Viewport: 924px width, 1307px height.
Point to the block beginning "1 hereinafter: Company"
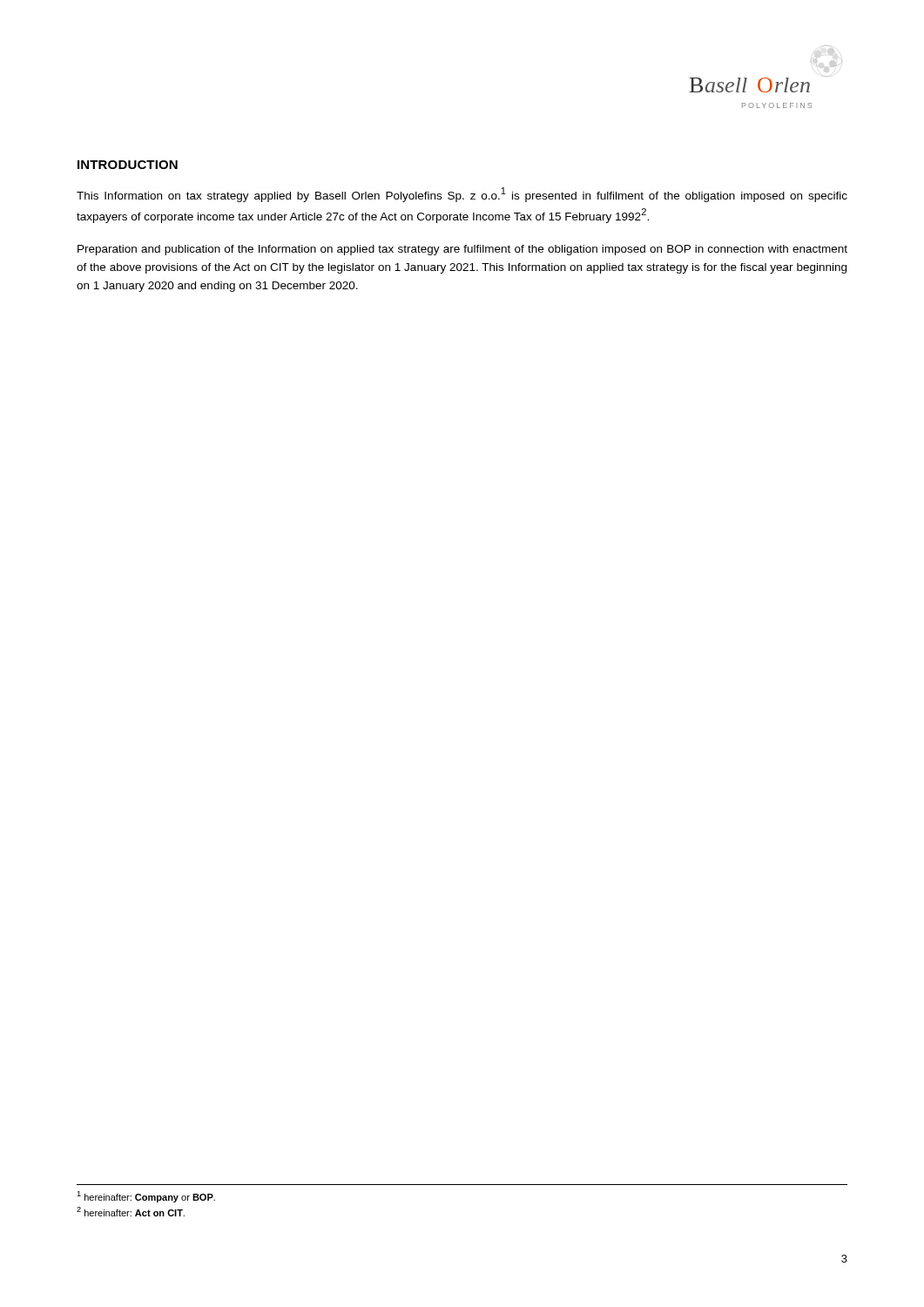pos(146,1196)
